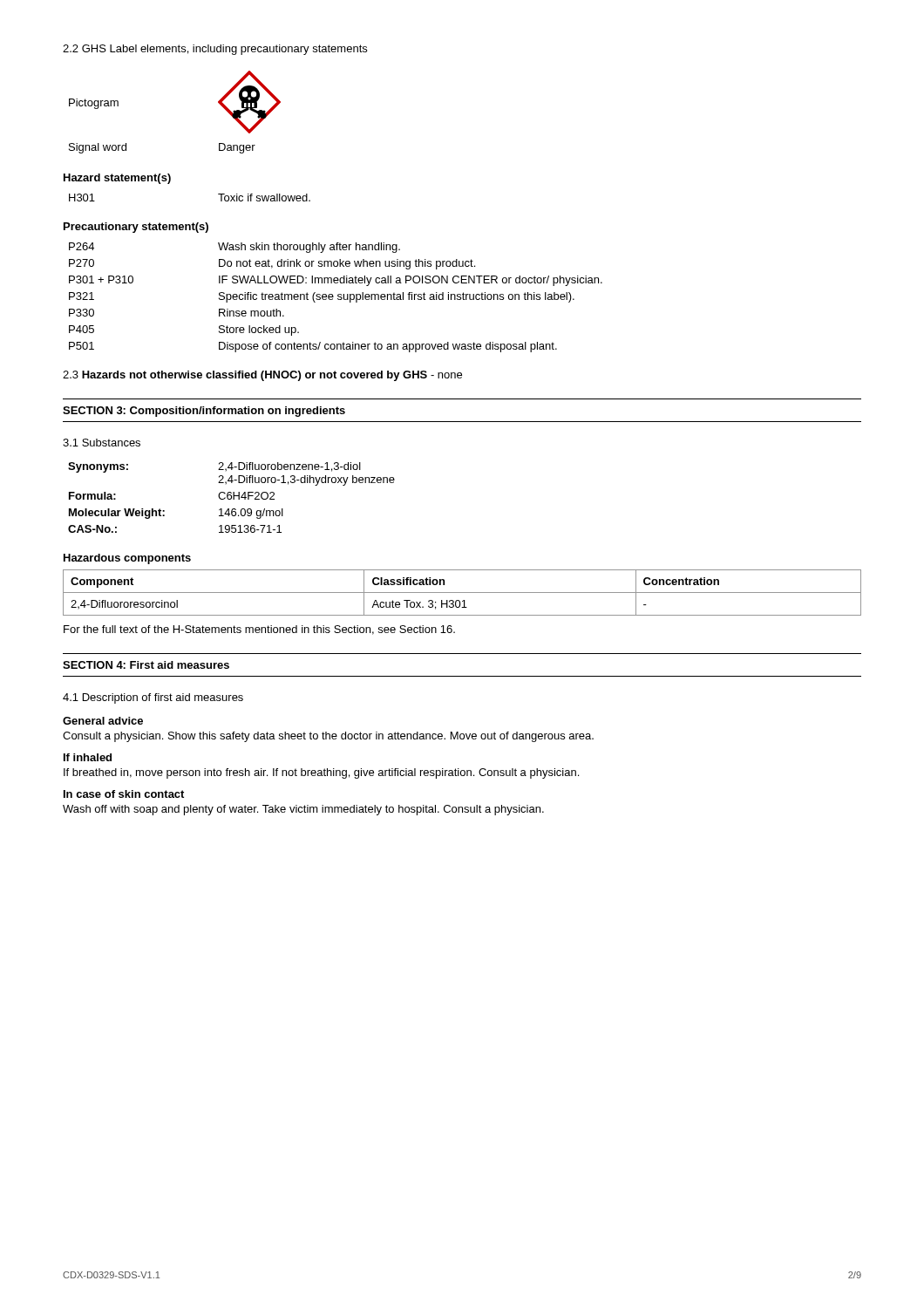Find the table that mentions "Wash skin thoroughly"
The width and height of the screenshot is (924, 1308).
[462, 296]
